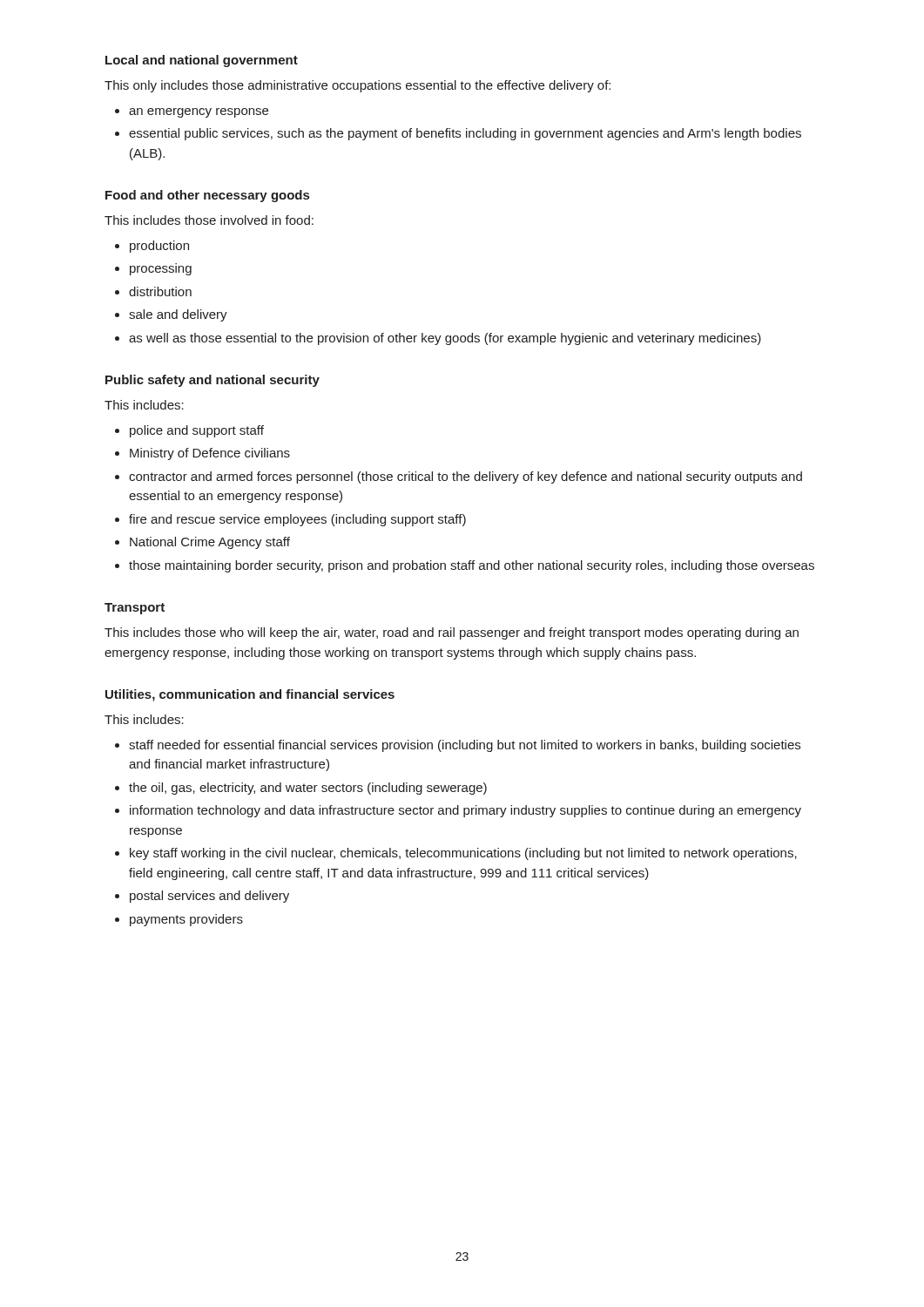Select the region starting "the oil, gas, electricity, and"

308,787
